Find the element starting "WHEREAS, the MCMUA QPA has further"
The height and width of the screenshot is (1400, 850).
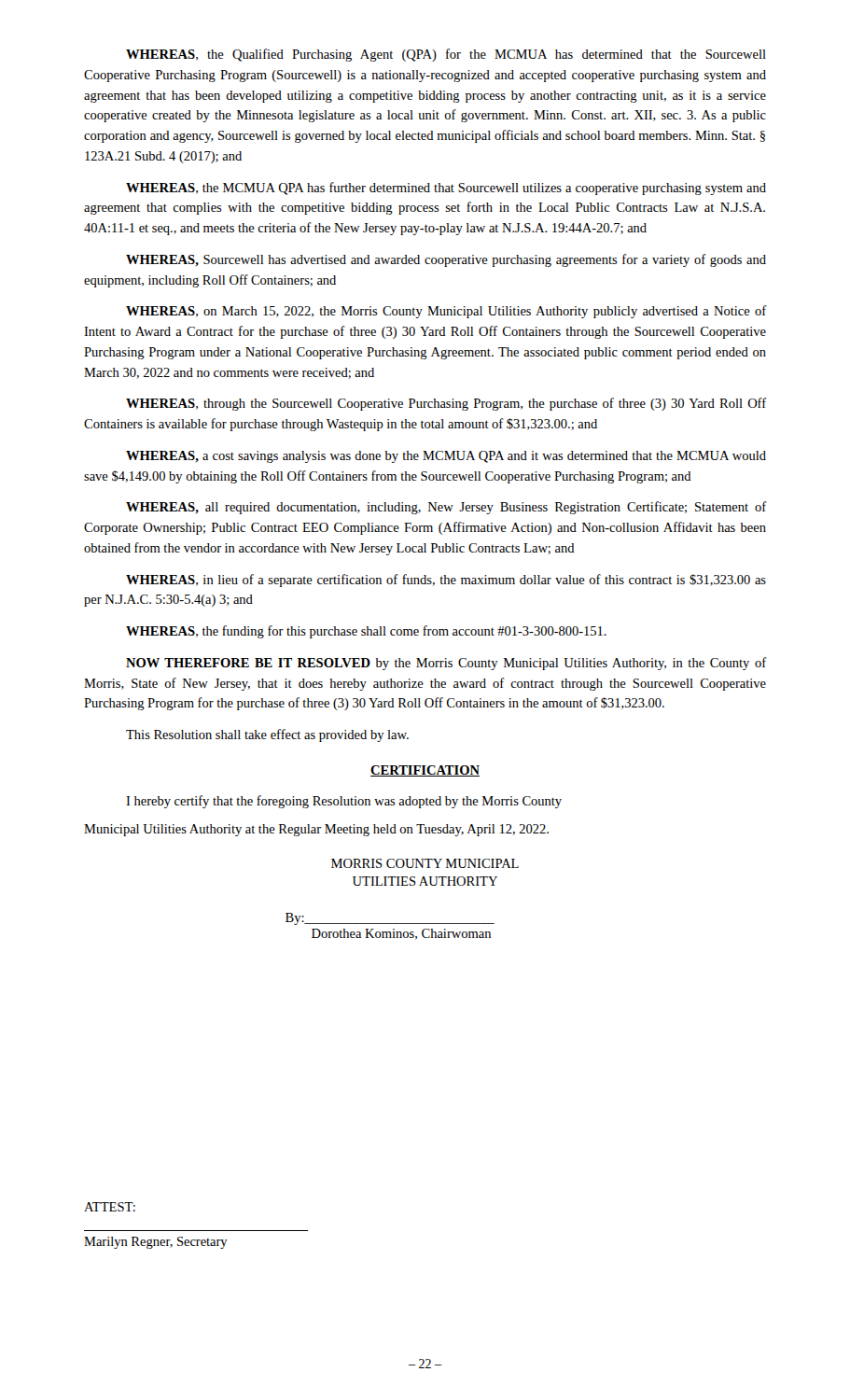pos(425,207)
